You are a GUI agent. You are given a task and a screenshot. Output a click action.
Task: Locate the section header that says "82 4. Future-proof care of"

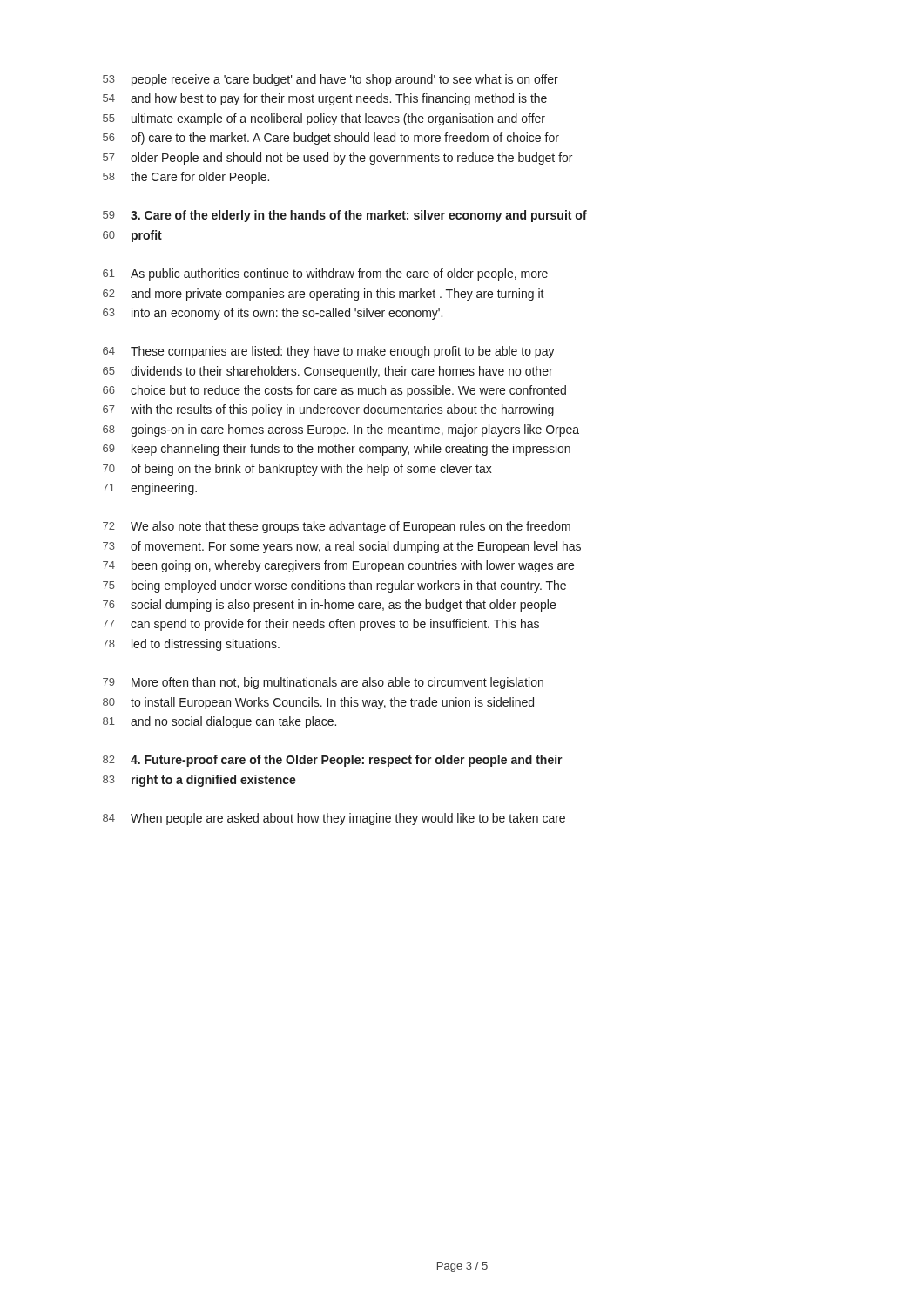pos(462,770)
